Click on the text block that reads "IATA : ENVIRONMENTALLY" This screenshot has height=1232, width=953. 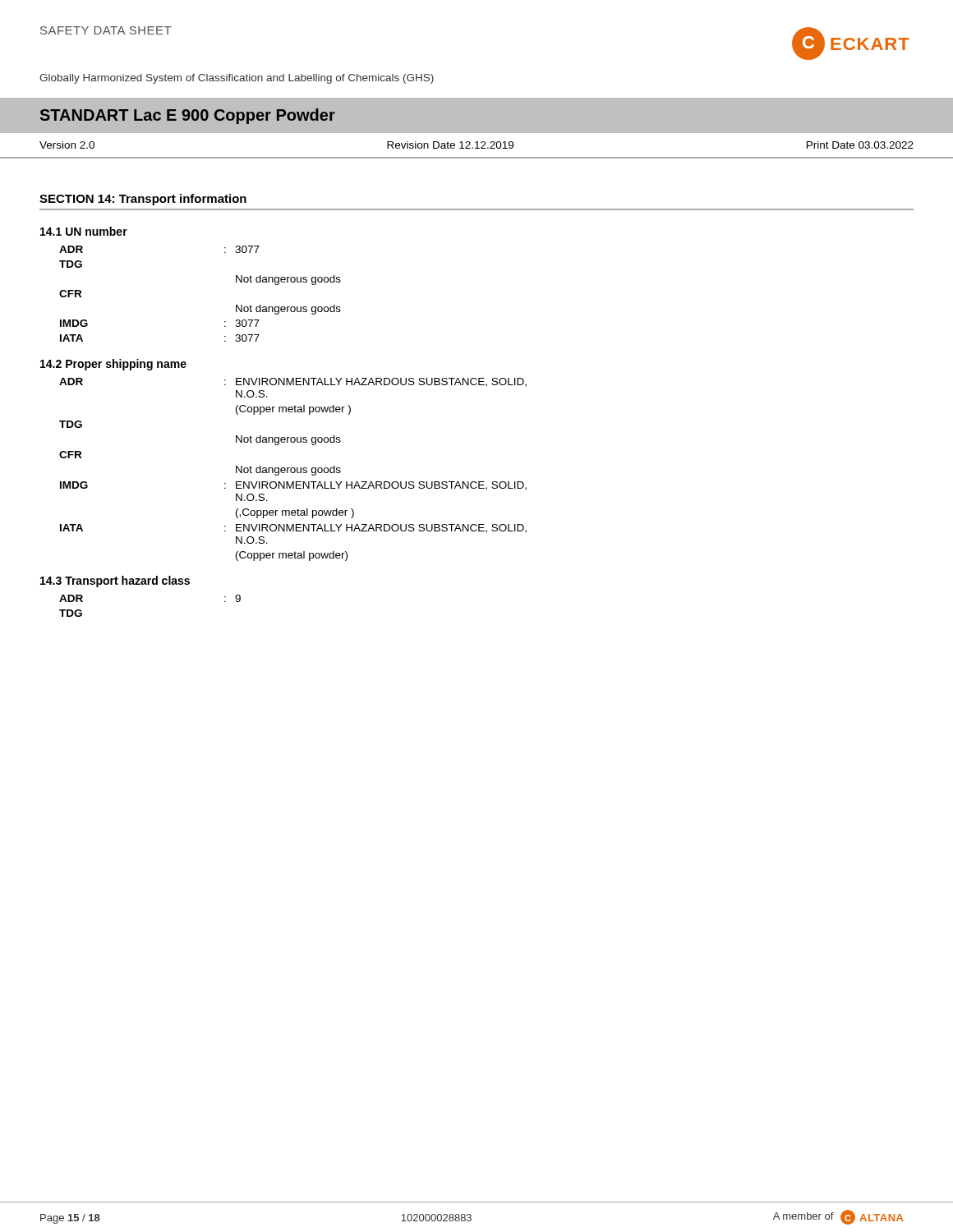pyautogui.click(x=476, y=534)
